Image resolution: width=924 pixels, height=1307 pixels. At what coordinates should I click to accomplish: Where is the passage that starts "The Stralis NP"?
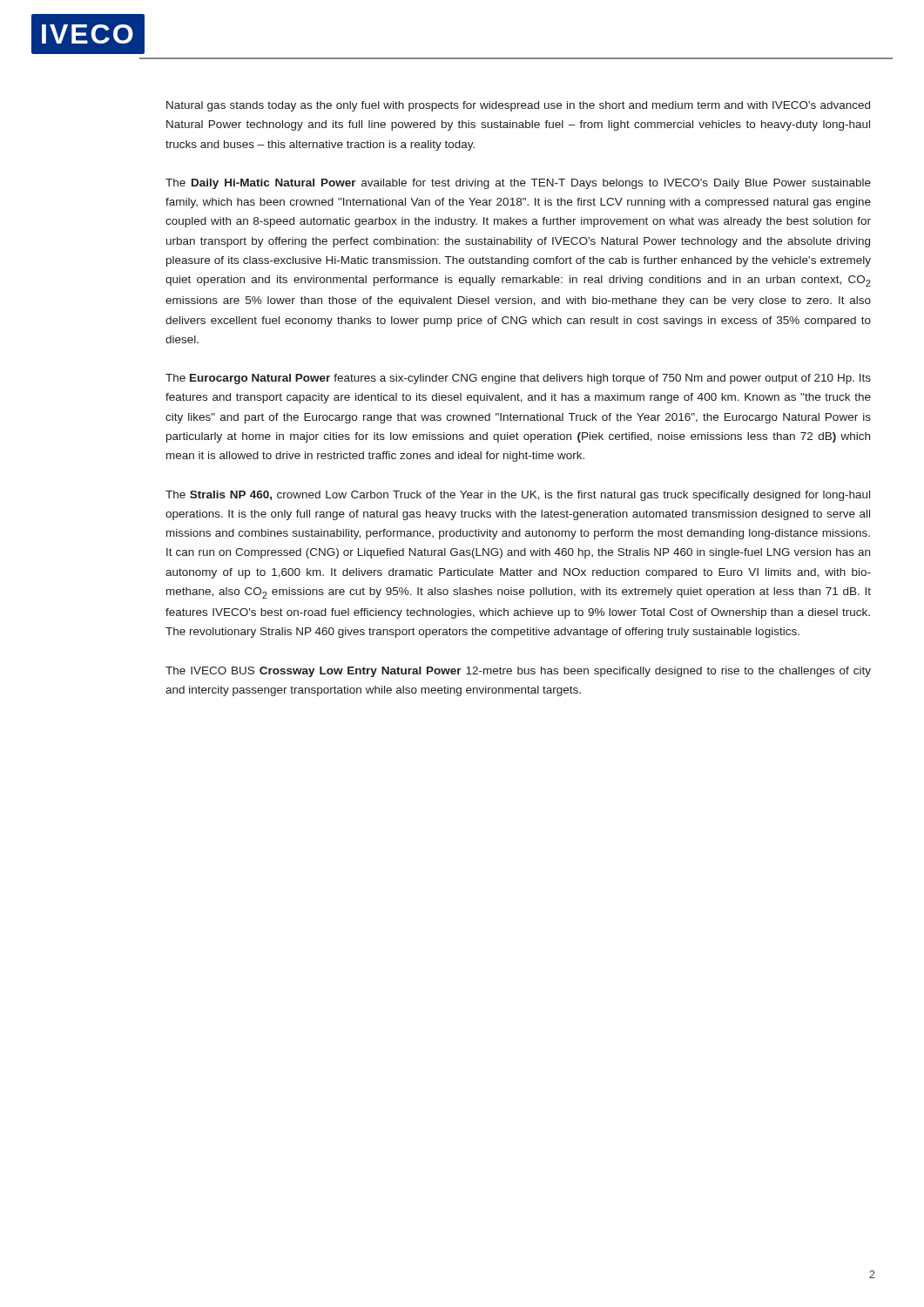(518, 563)
